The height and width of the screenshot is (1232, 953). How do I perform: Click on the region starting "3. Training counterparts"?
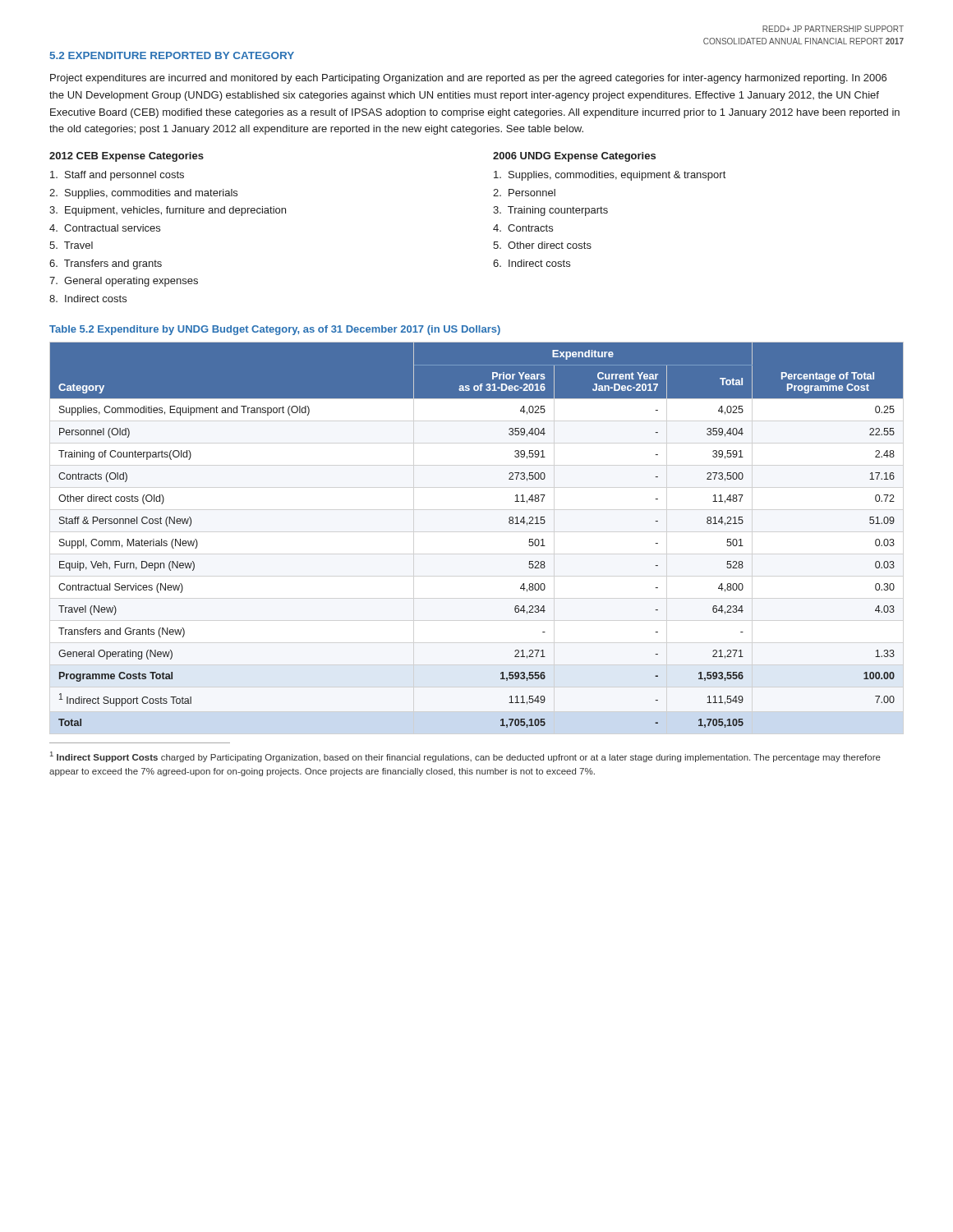tap(551, 210)
